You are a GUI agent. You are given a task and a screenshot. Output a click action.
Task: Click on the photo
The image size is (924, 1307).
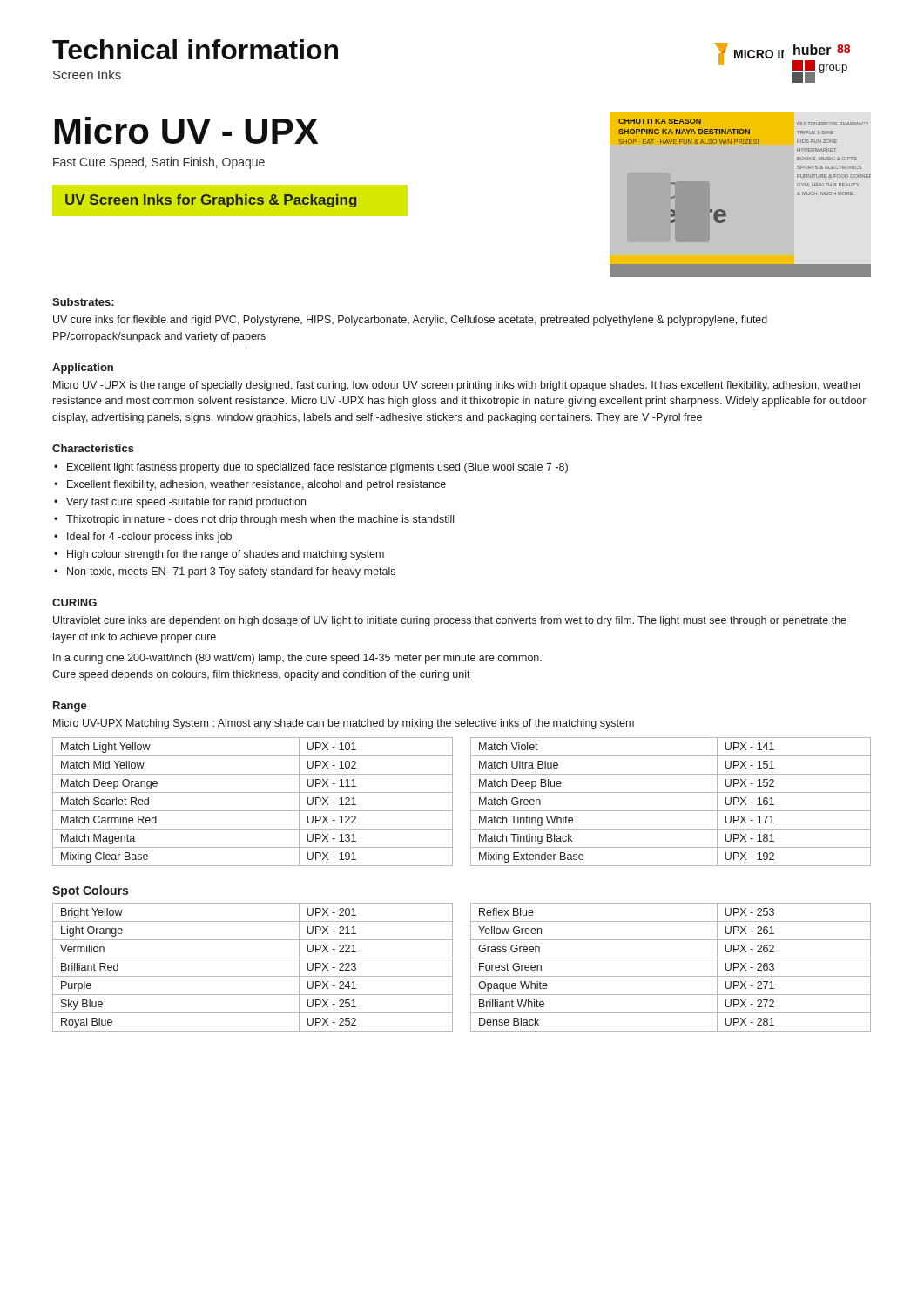740,196
